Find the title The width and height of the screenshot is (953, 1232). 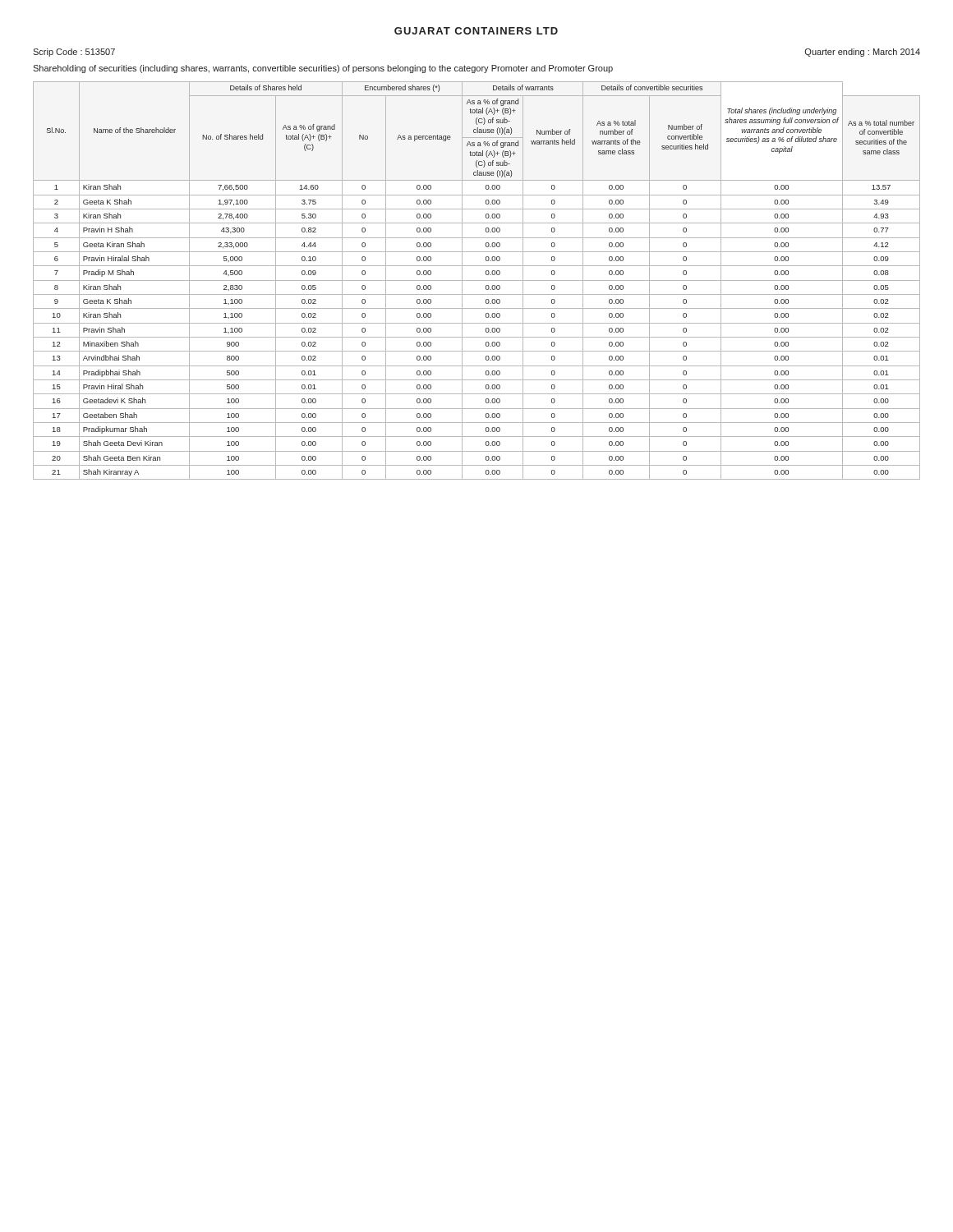click(x=476, y=31)
